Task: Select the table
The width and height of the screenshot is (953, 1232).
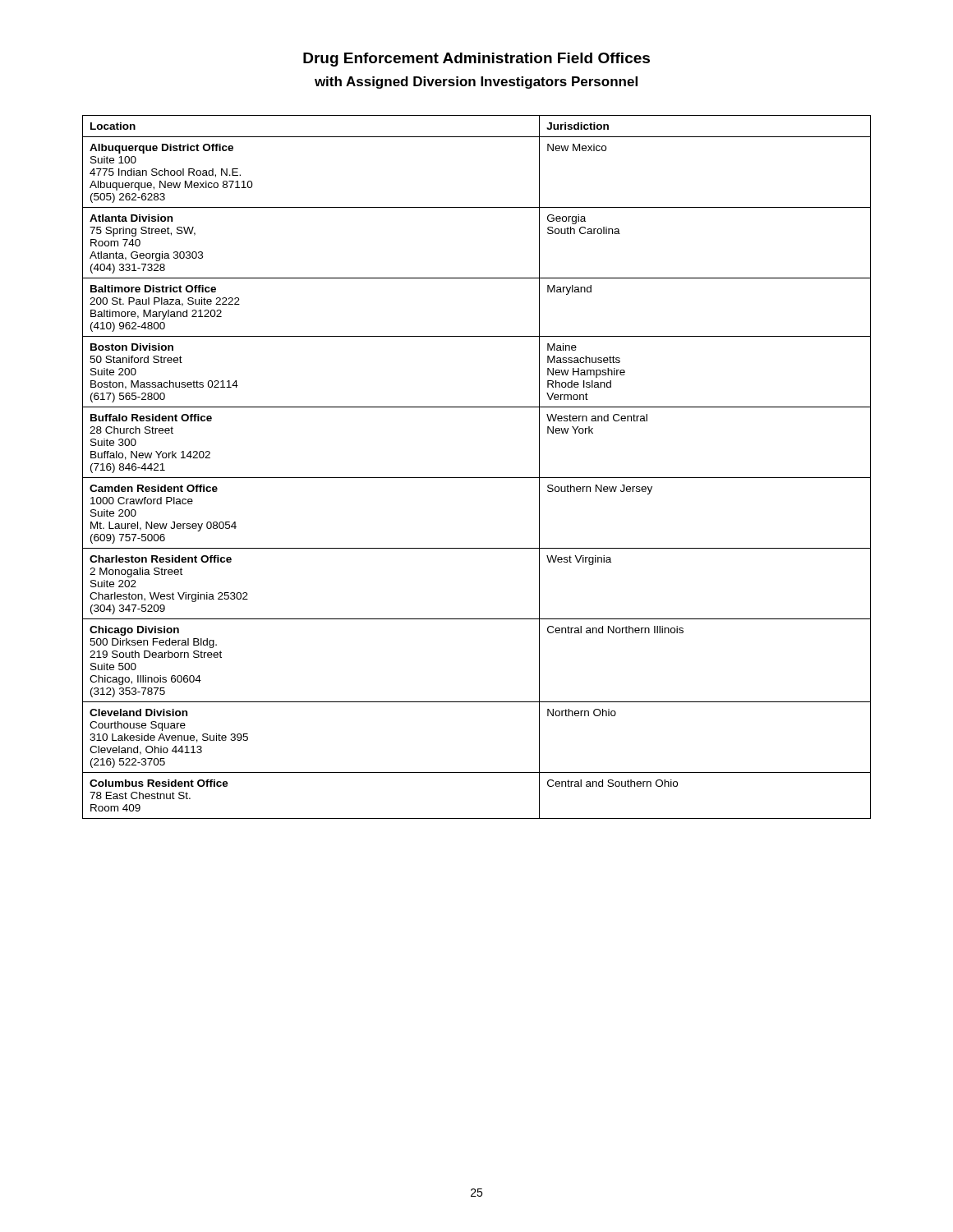Action: [x=476, y=467]
